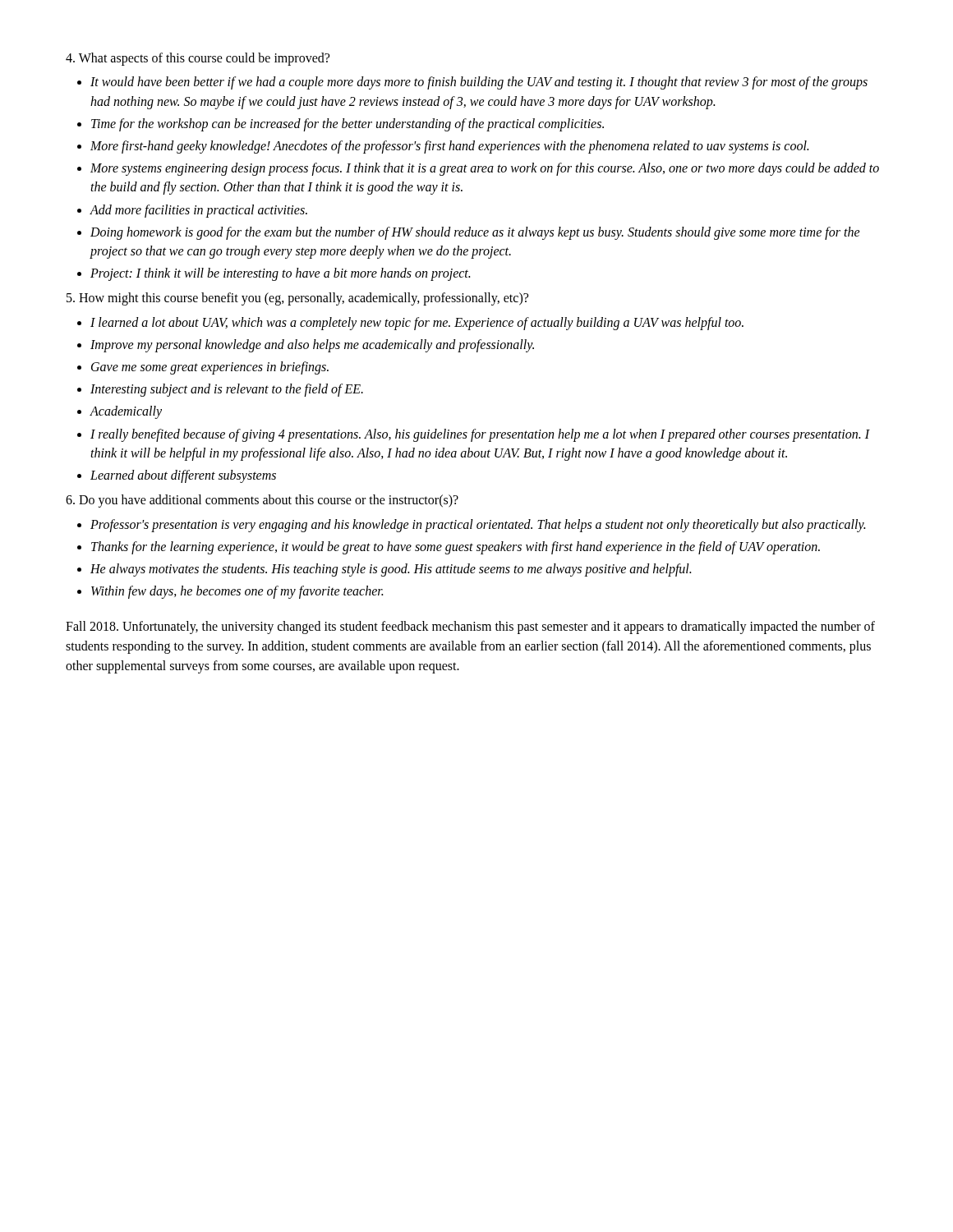This screenshot has width=953, height=1232.
Task: Find the passage starting "It would have been better if we had"
Action: pyautogui.click(x=479, y=92)
